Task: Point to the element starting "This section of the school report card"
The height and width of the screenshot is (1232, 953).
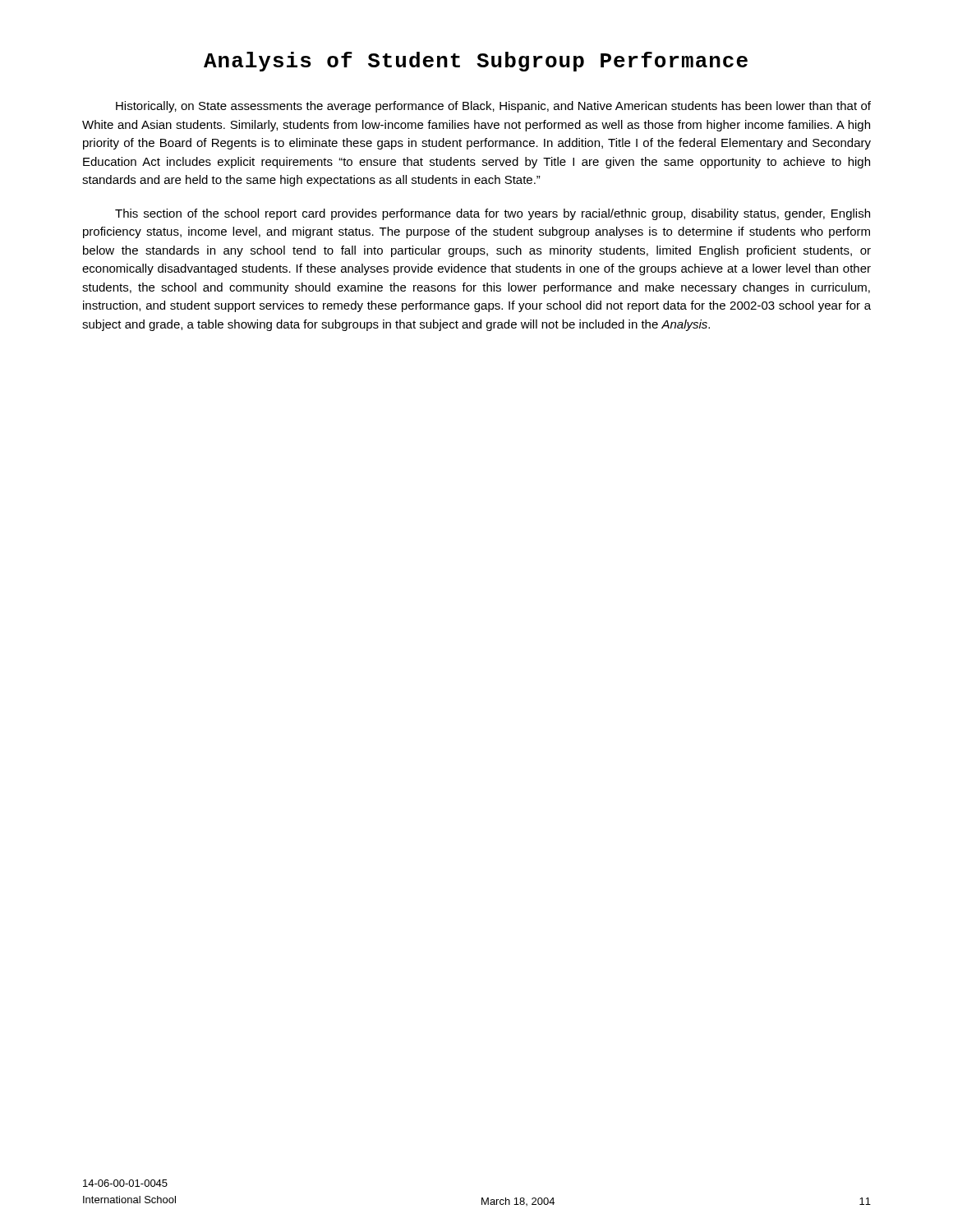Action: 476,269
